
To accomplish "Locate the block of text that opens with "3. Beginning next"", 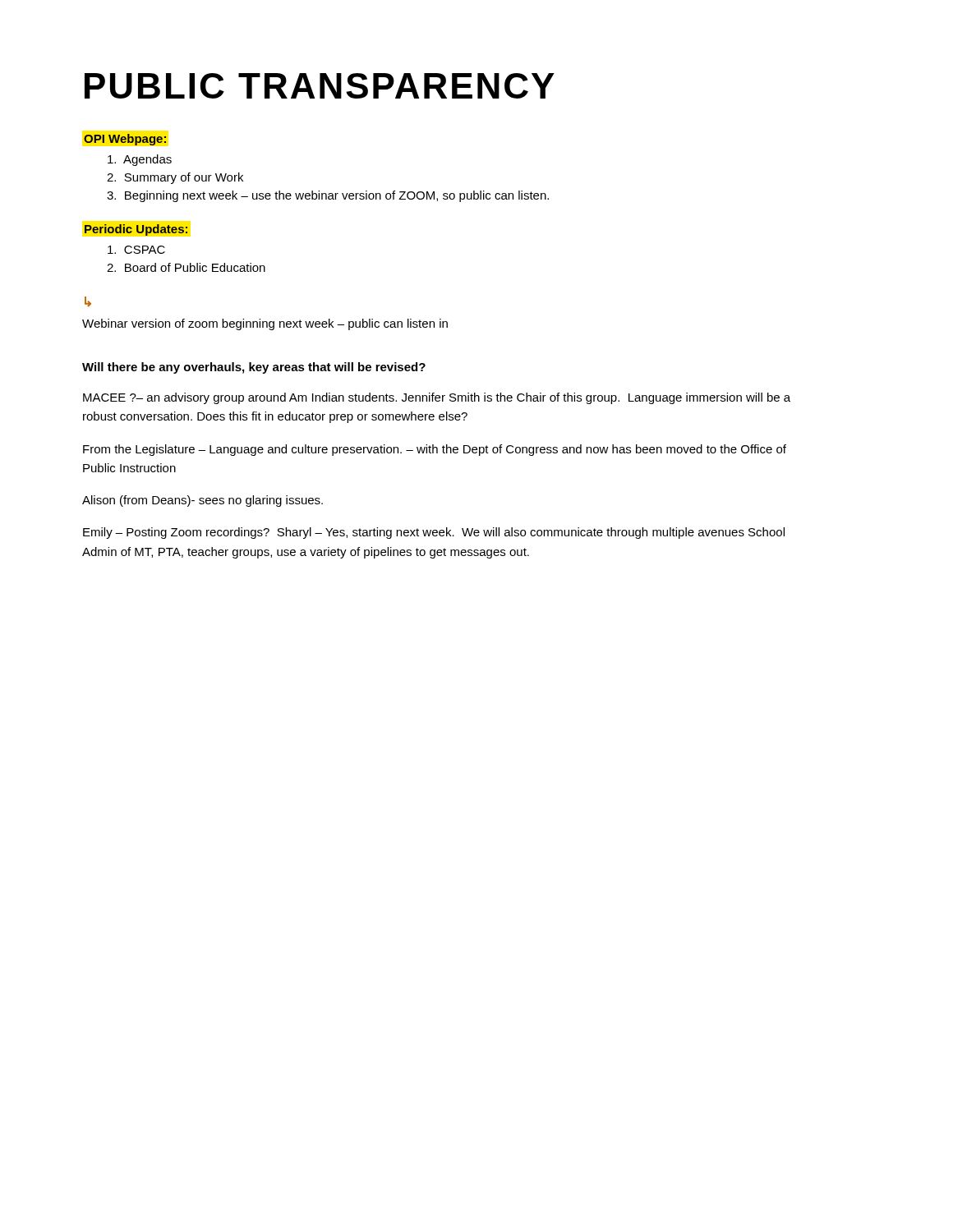I will click(x=328, y=195).
